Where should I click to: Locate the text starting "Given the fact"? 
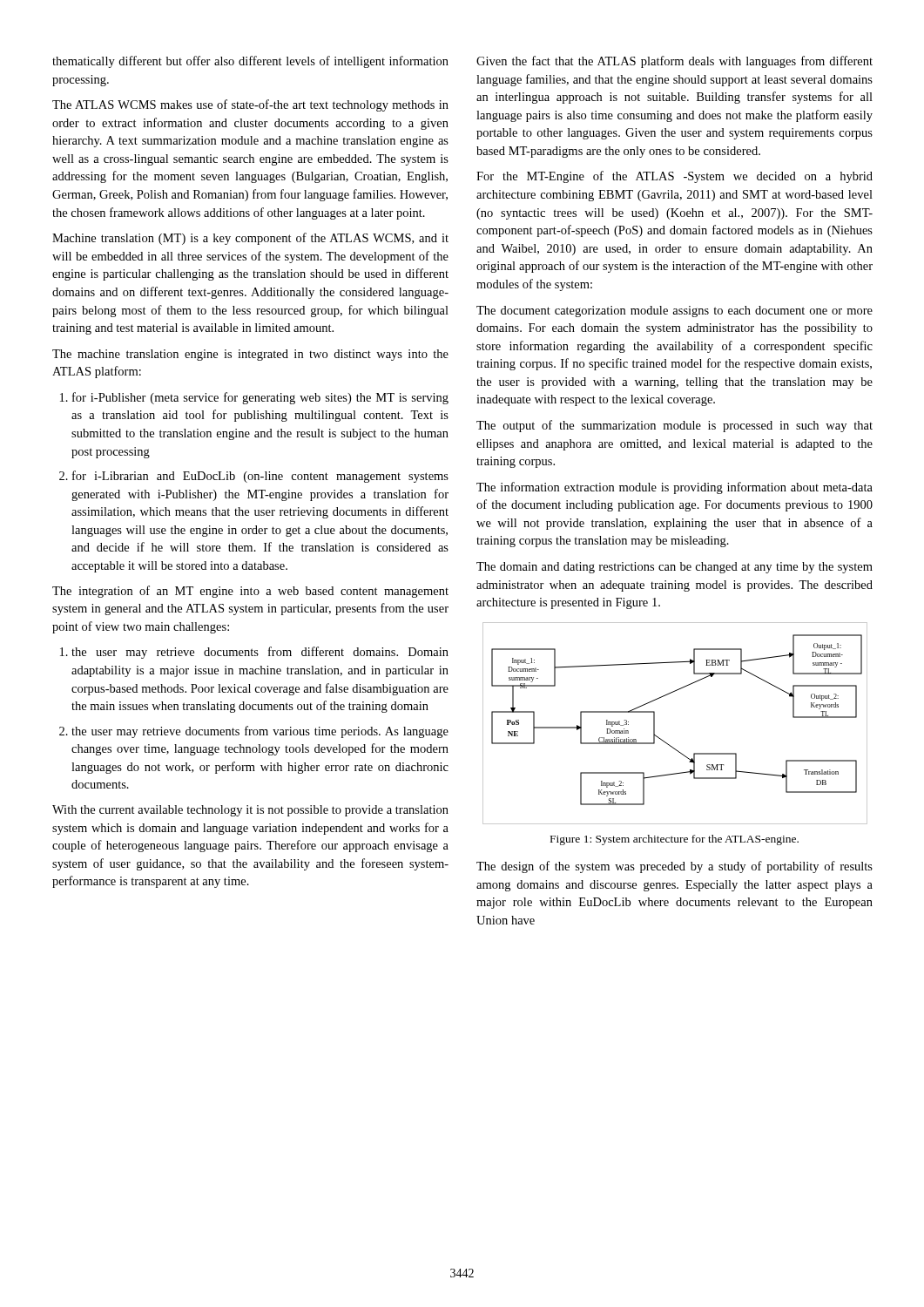pyautogui.click(x=675, y=332)
